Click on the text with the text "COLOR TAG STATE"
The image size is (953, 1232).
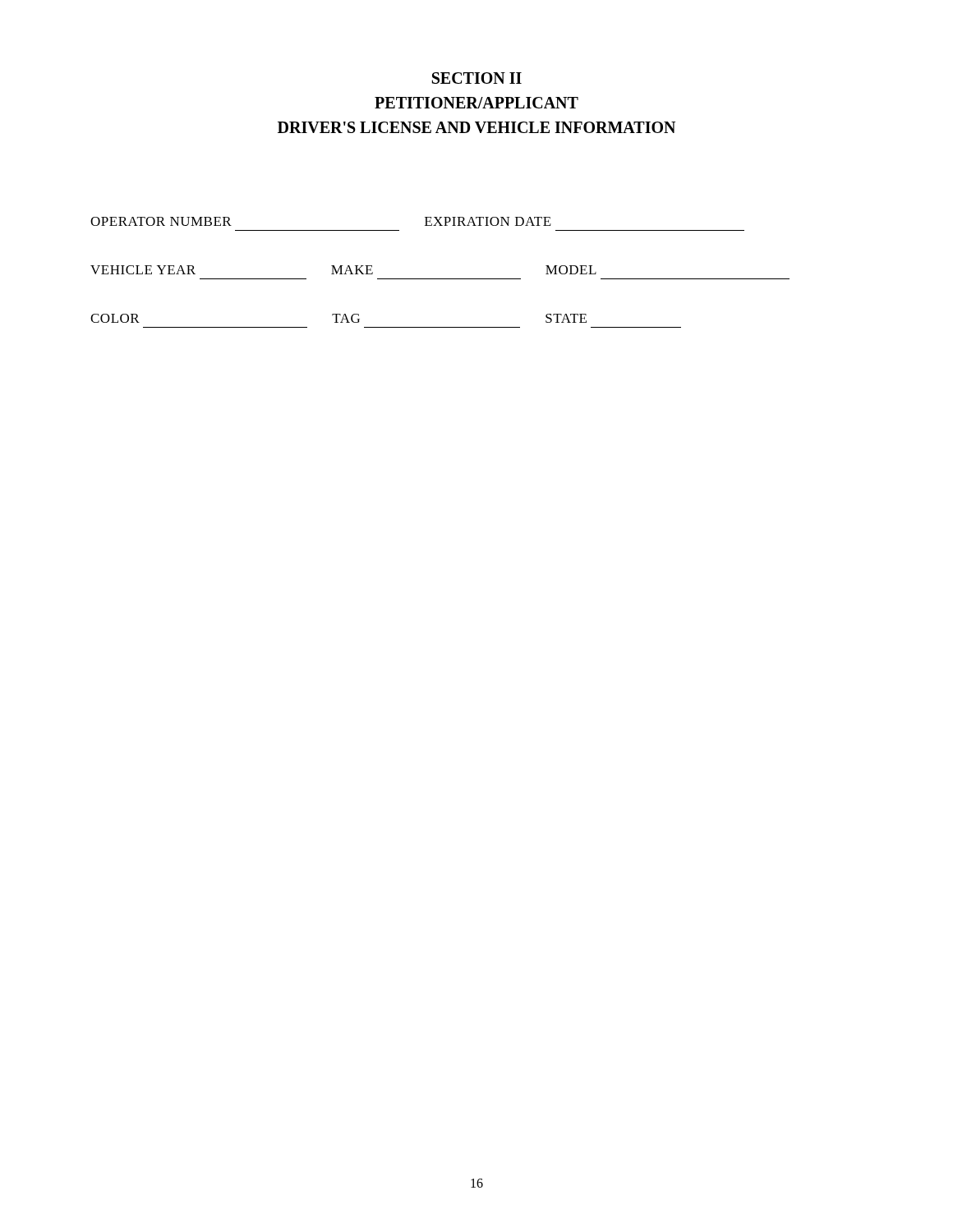pyautogui.click(x=386, y=319)
